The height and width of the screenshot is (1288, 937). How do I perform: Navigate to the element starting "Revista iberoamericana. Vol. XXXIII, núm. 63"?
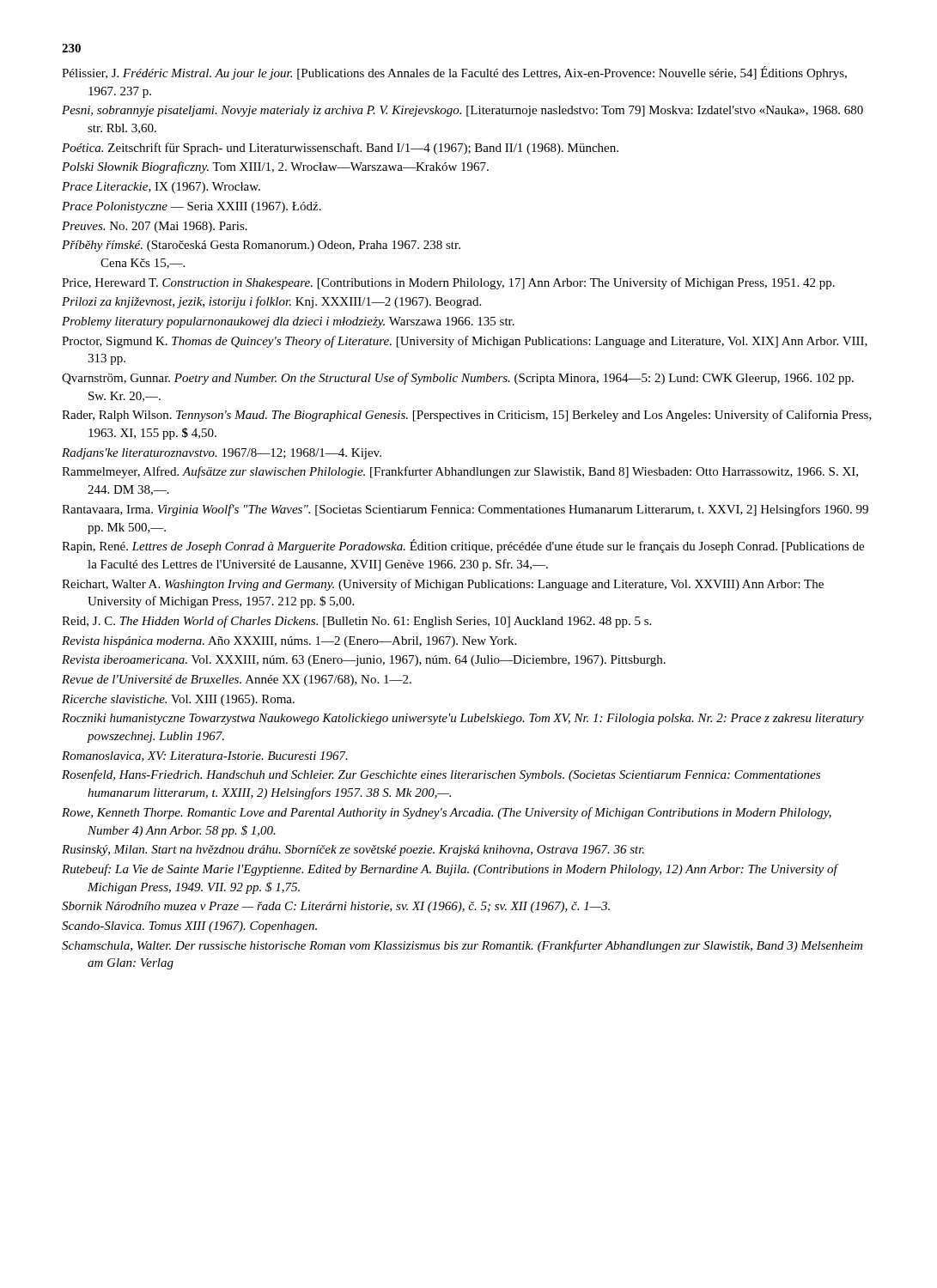click(x=377, y=660)
